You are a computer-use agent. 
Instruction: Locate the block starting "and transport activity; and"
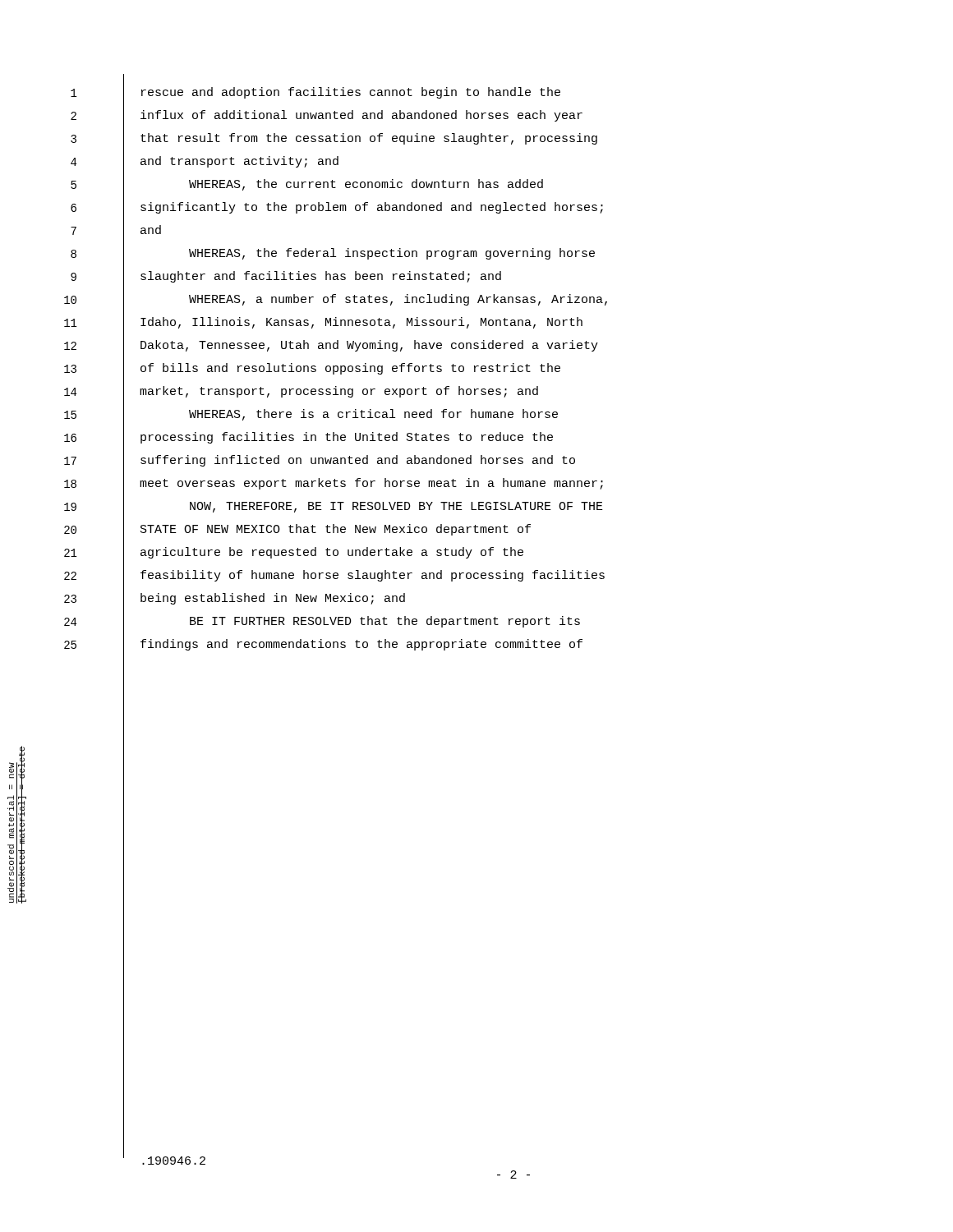[x=240, y=162]
